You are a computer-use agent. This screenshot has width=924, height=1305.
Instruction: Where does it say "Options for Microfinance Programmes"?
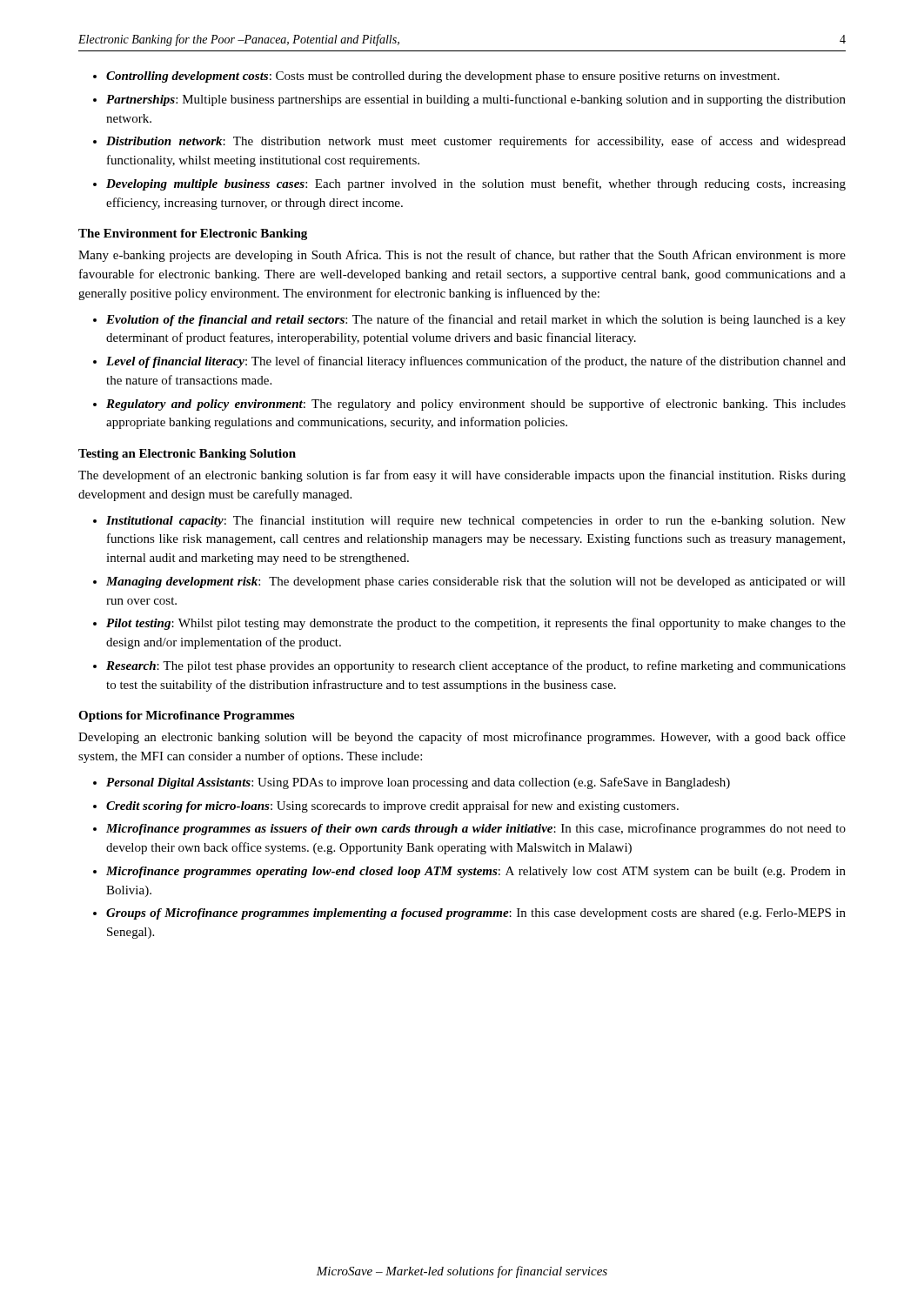click(x=186, y=715)
